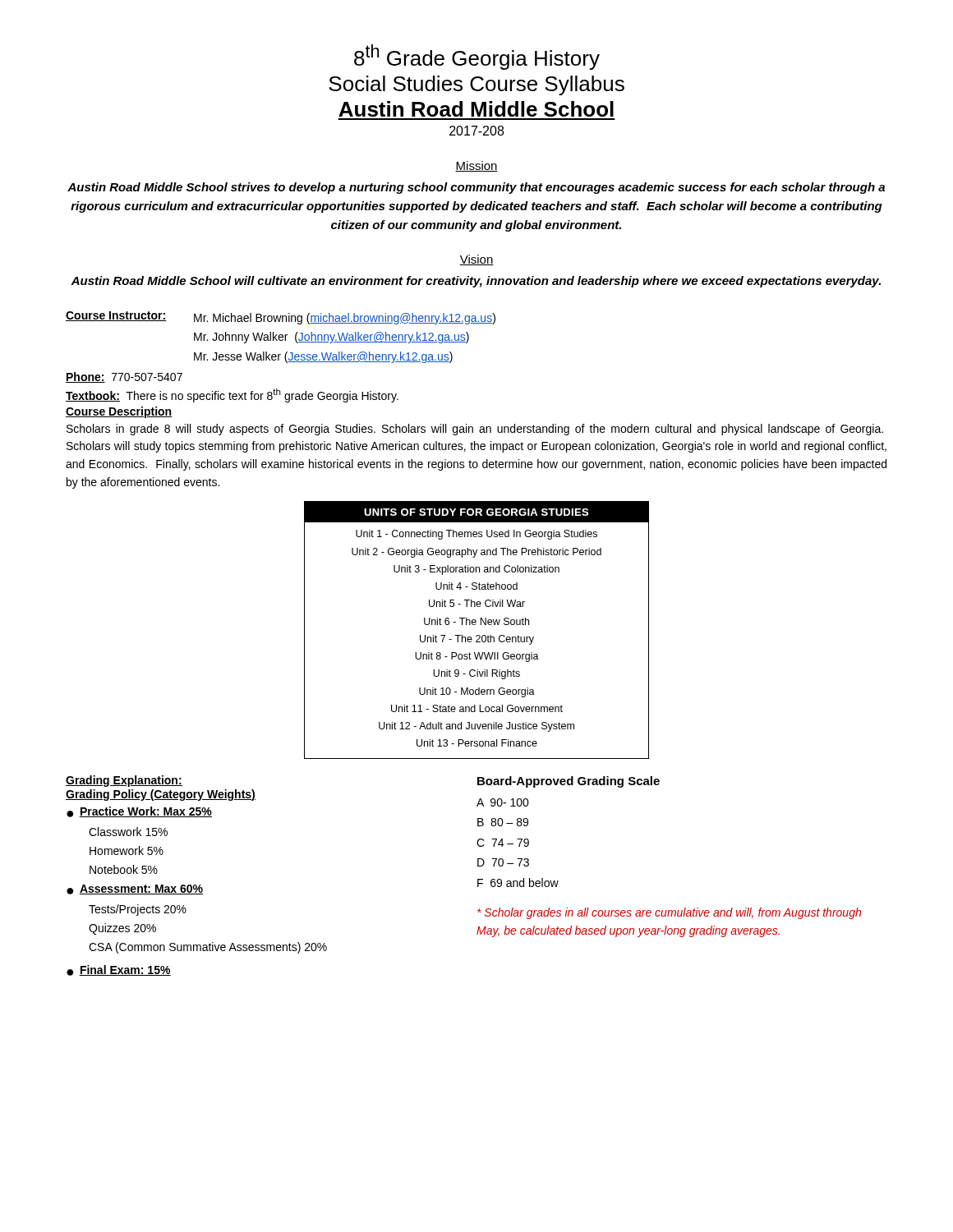Find the block on this page that starts "Austin Road Middle School will"
The image size is (953, 1232).
click(476, 281)
